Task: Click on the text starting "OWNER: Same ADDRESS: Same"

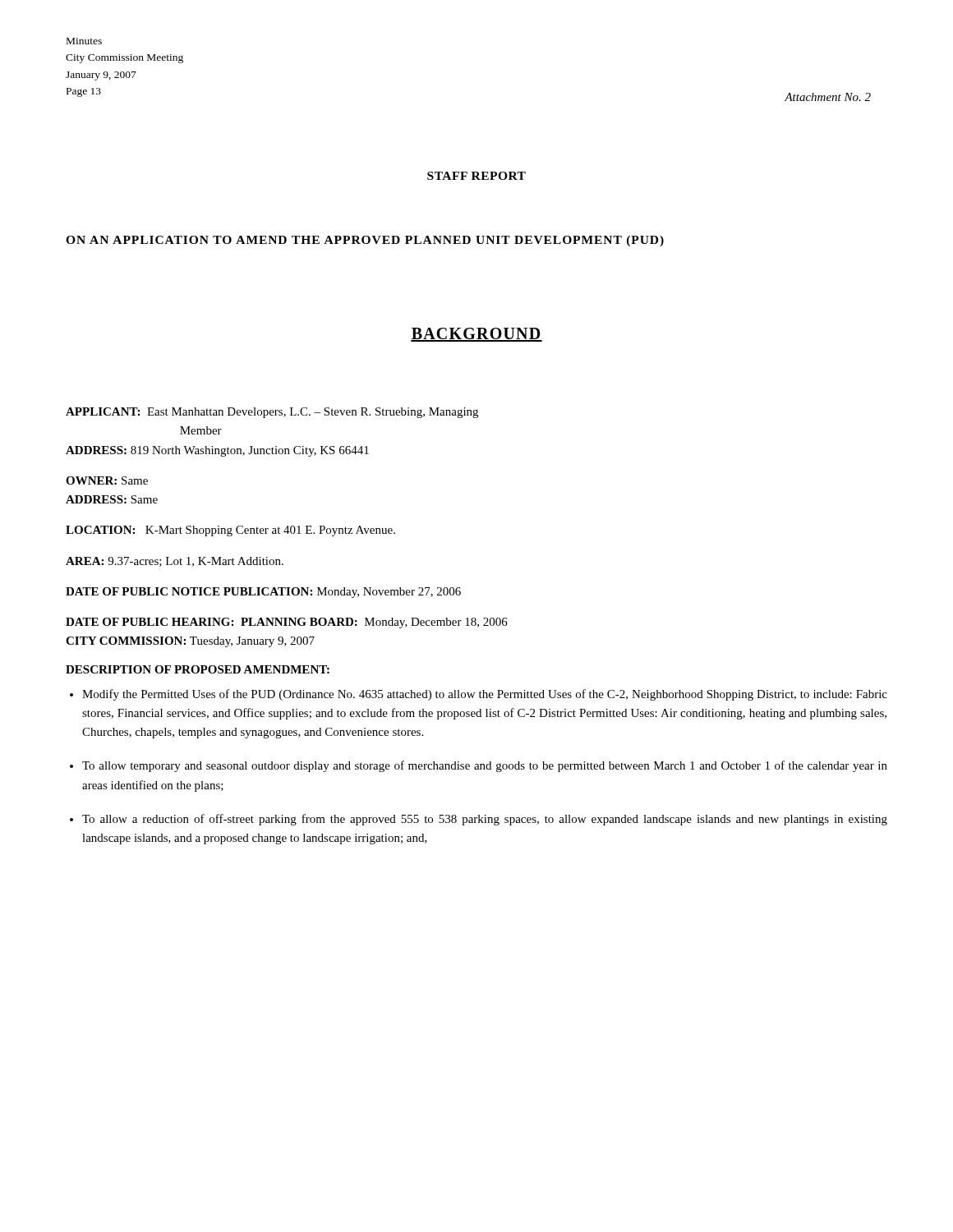Action: [112, 490]
